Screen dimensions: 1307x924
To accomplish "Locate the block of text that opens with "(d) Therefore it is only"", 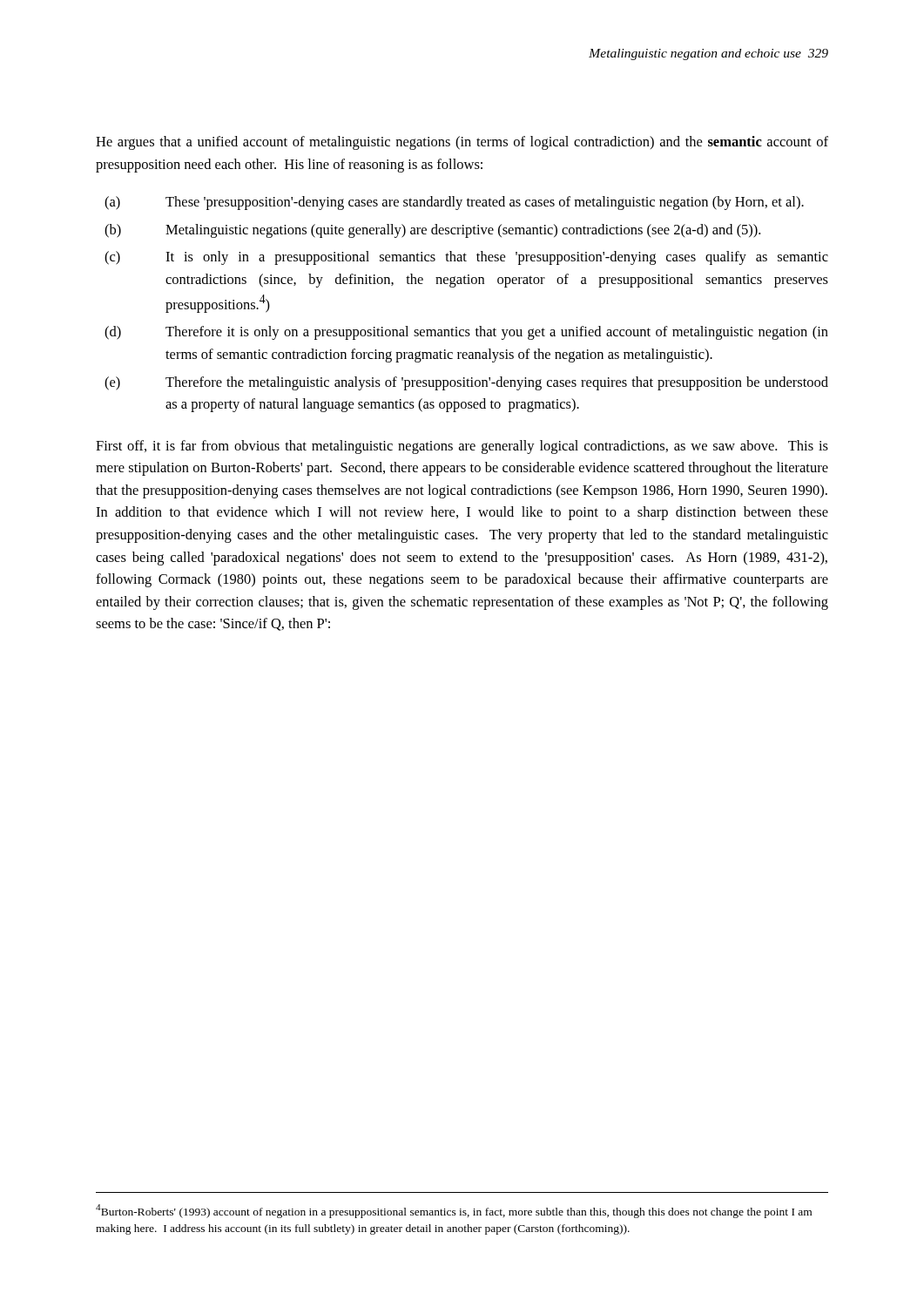I will [x=462, y=343].
